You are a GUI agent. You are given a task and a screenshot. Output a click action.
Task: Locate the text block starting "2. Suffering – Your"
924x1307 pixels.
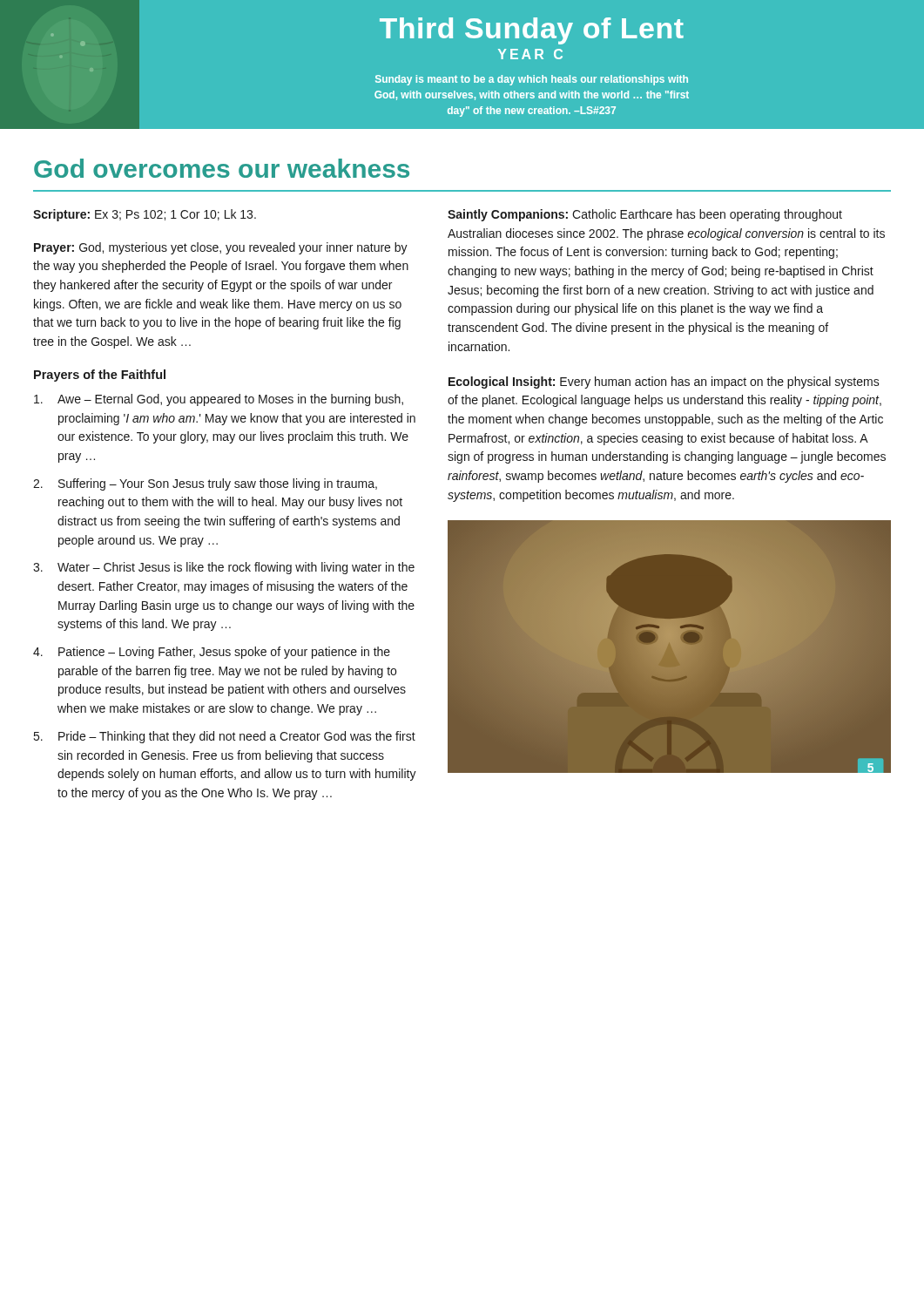pos(225,512)
